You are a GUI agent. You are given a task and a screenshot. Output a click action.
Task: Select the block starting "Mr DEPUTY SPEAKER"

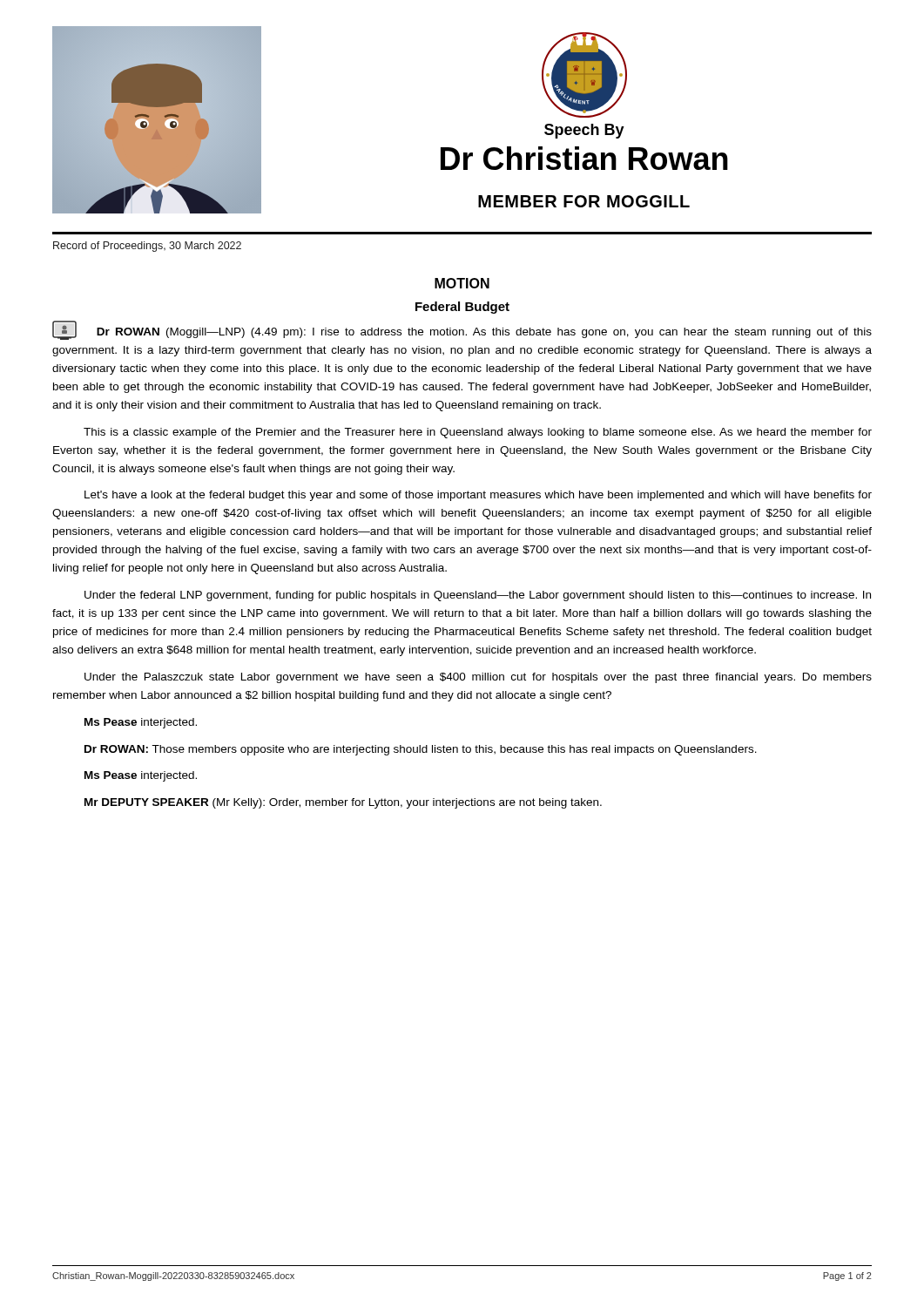pyautogui.click(x=343, y=802)
